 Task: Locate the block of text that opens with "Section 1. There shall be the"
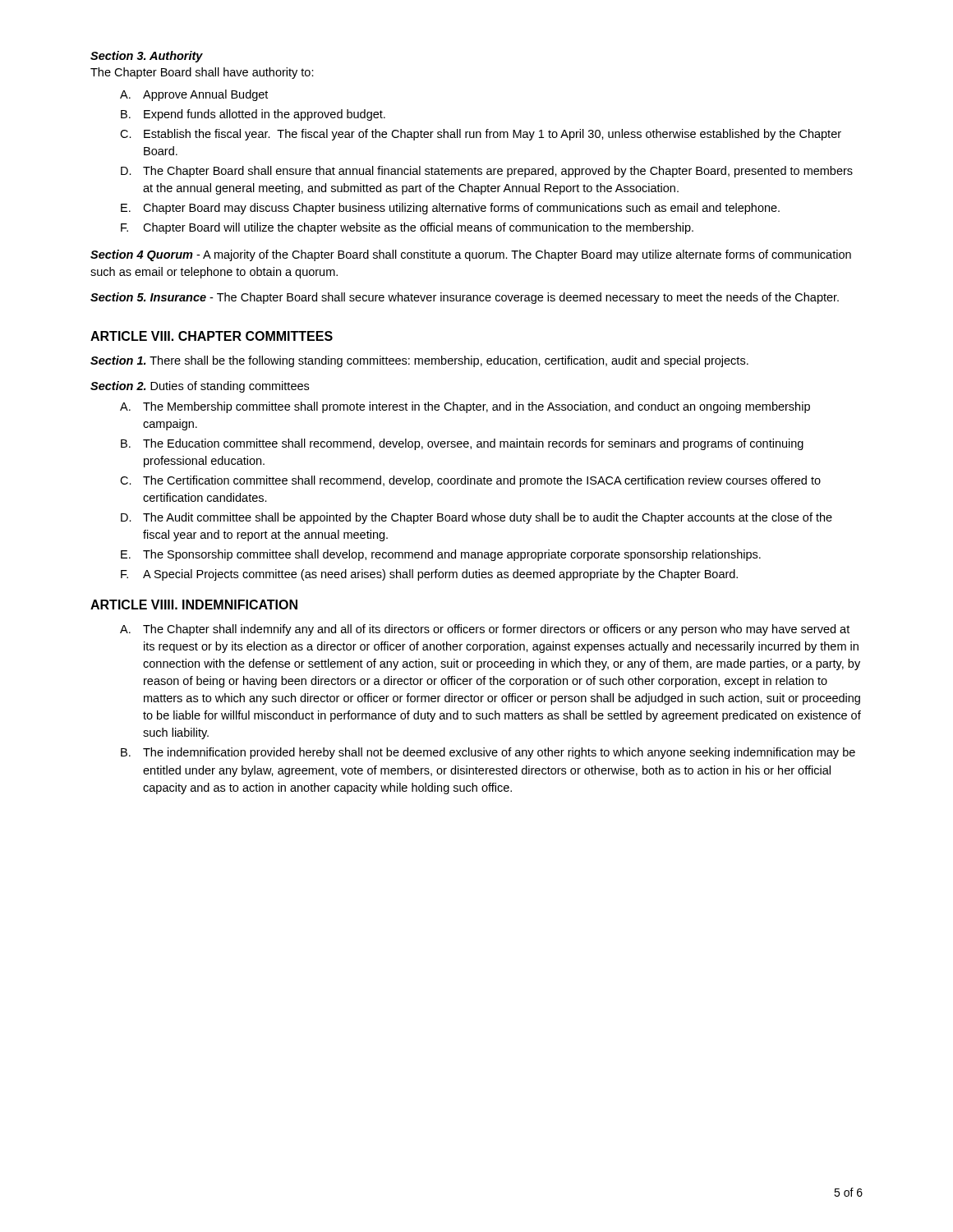coord(420,361)
